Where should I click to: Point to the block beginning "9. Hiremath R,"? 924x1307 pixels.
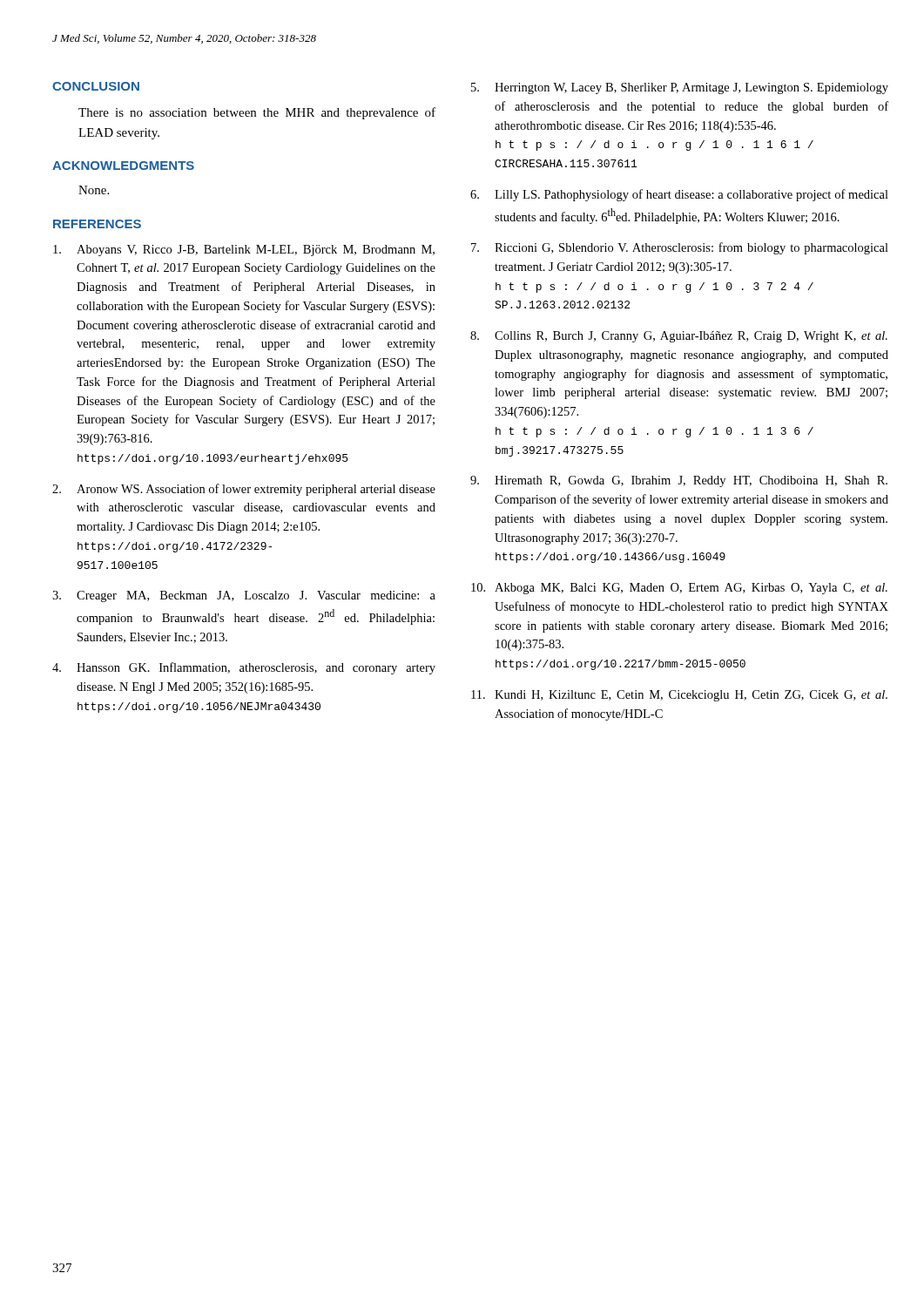click(x=679, y=519)
